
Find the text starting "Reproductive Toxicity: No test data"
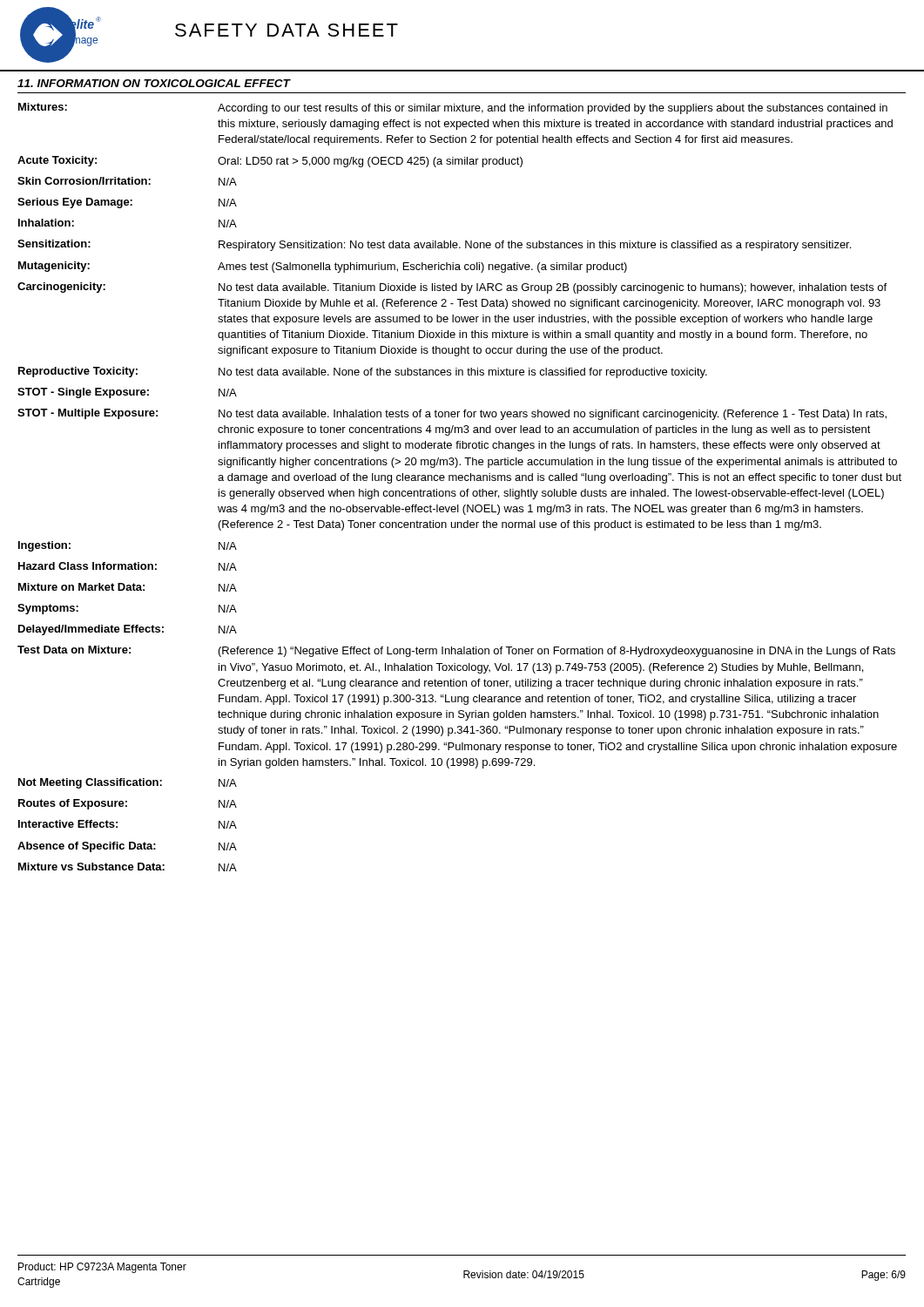click(462, 372)
